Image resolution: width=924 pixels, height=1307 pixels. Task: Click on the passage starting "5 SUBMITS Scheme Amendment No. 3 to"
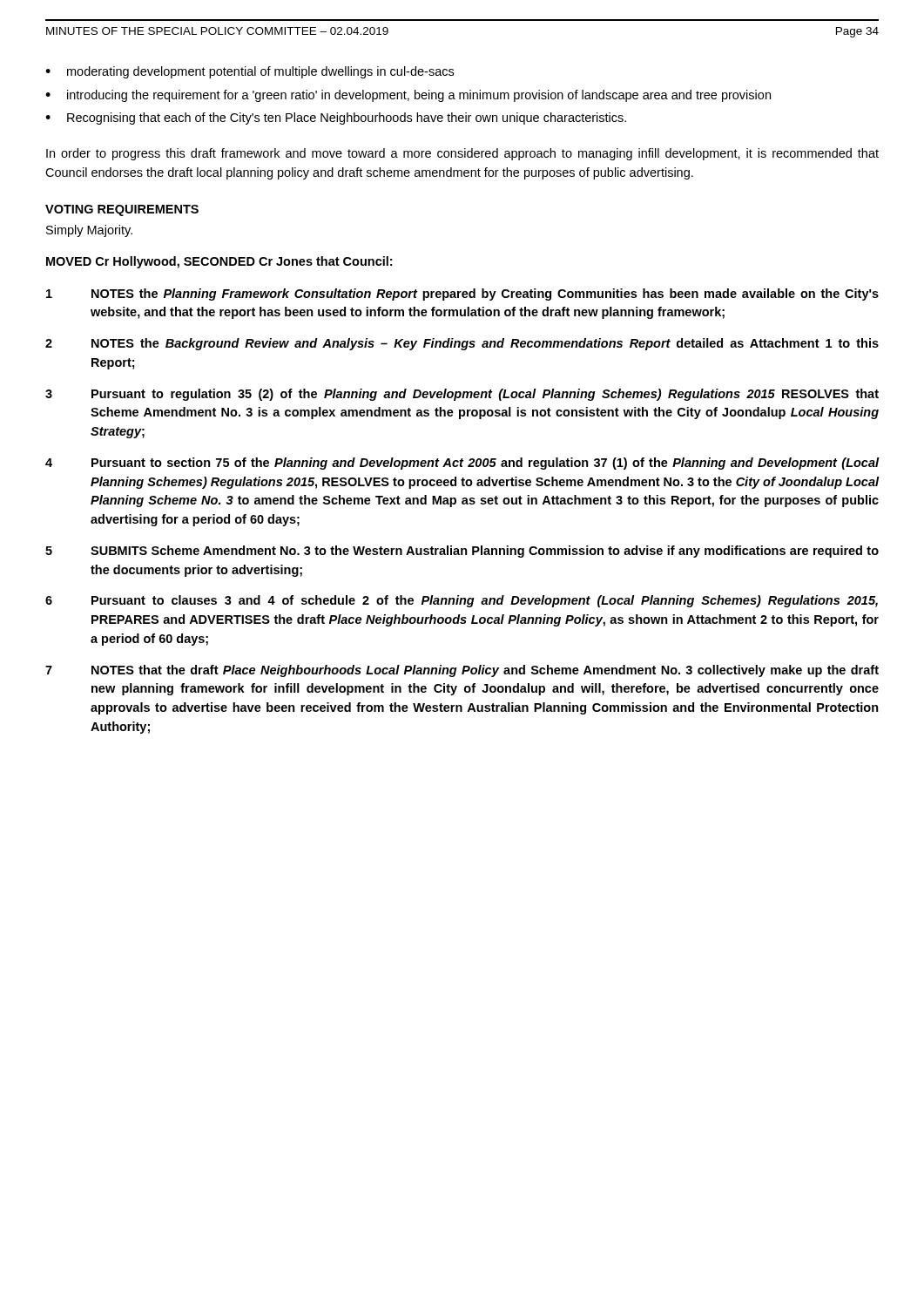(x=462, y=561)
